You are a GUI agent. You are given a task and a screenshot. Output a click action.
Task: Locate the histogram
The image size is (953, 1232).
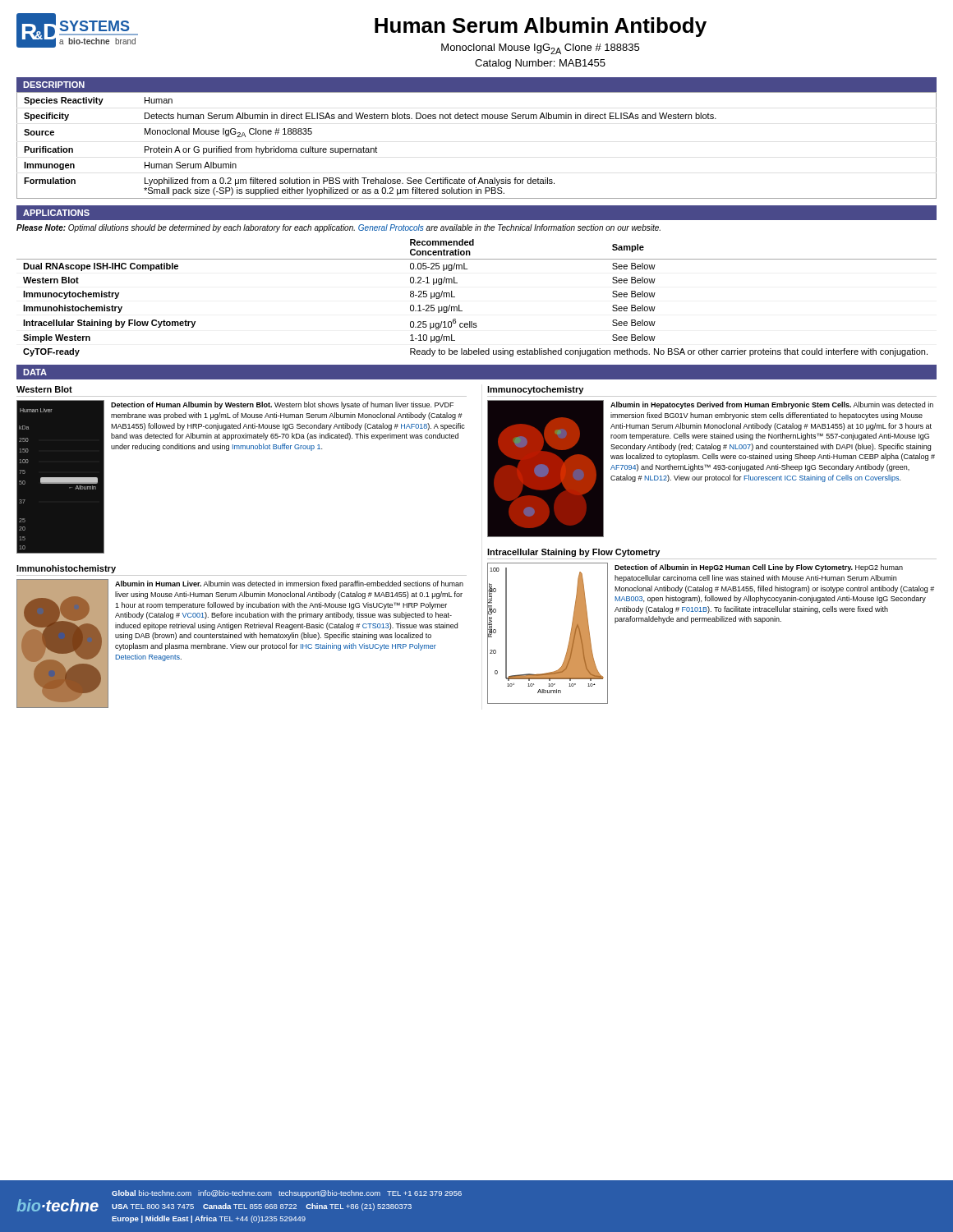click(x=548, y=634)
